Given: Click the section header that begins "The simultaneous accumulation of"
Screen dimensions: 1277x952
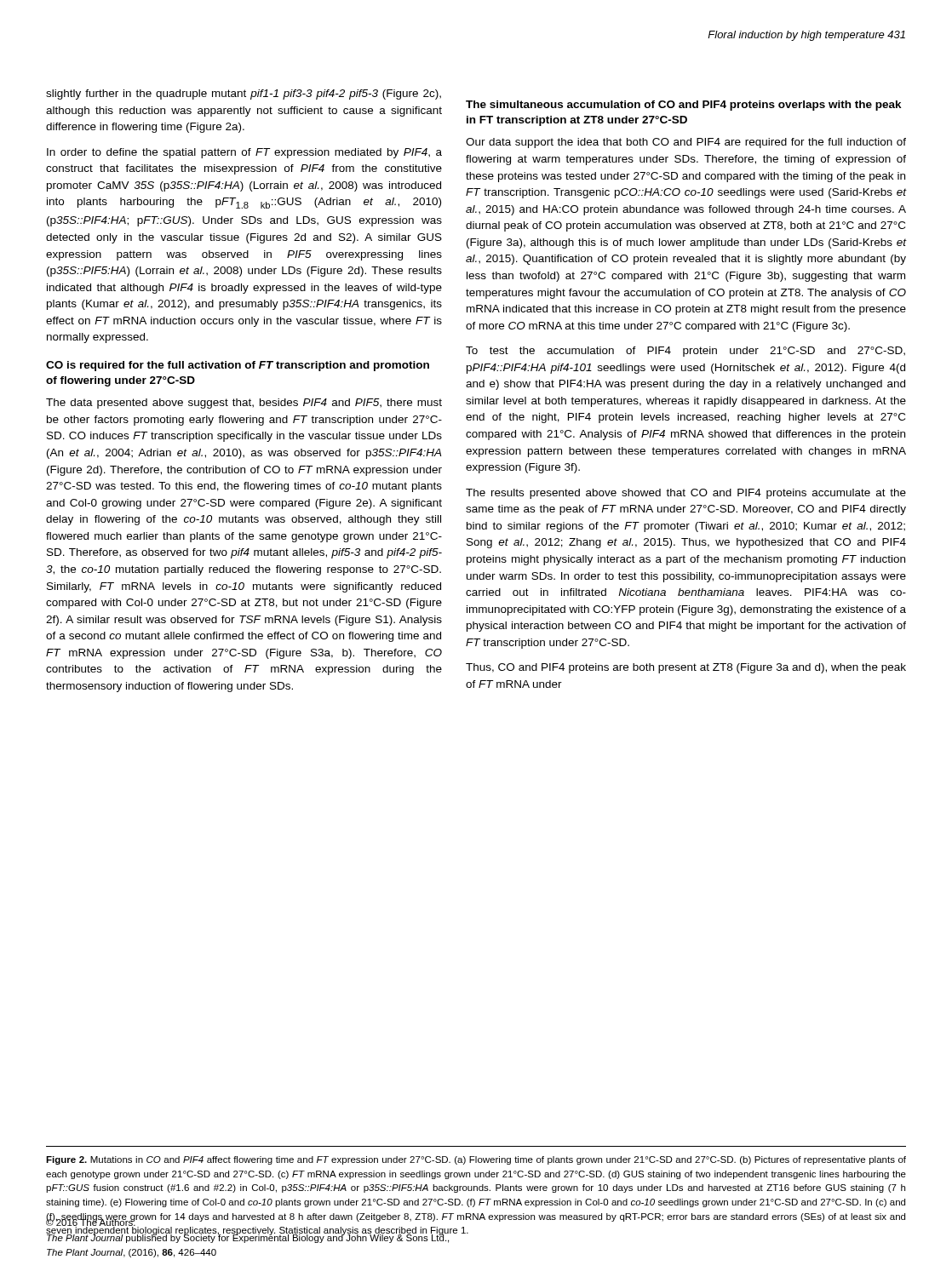Looking at the screenshot, I should (x=684, y=112).
